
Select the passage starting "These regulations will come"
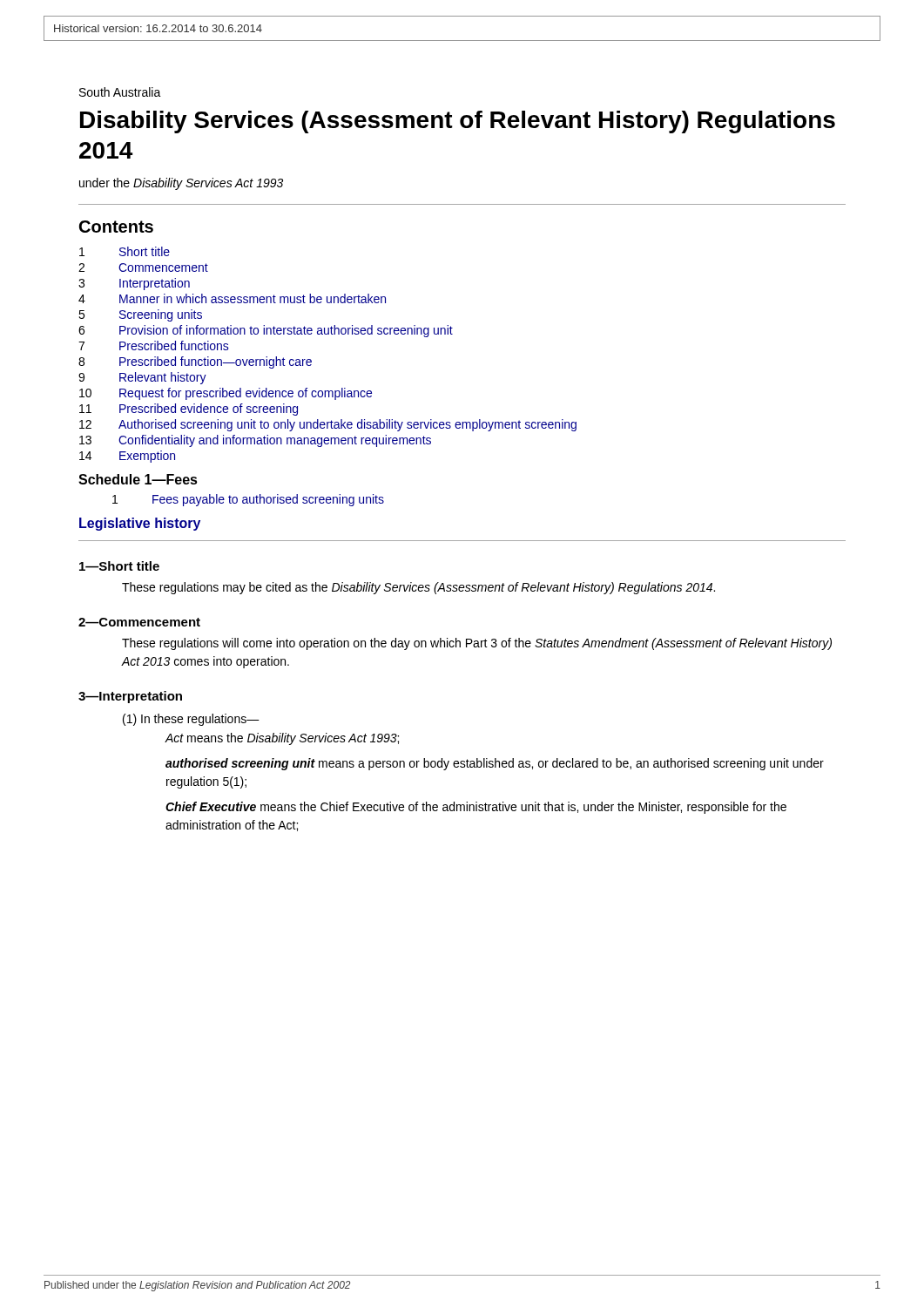click(477, 652)
